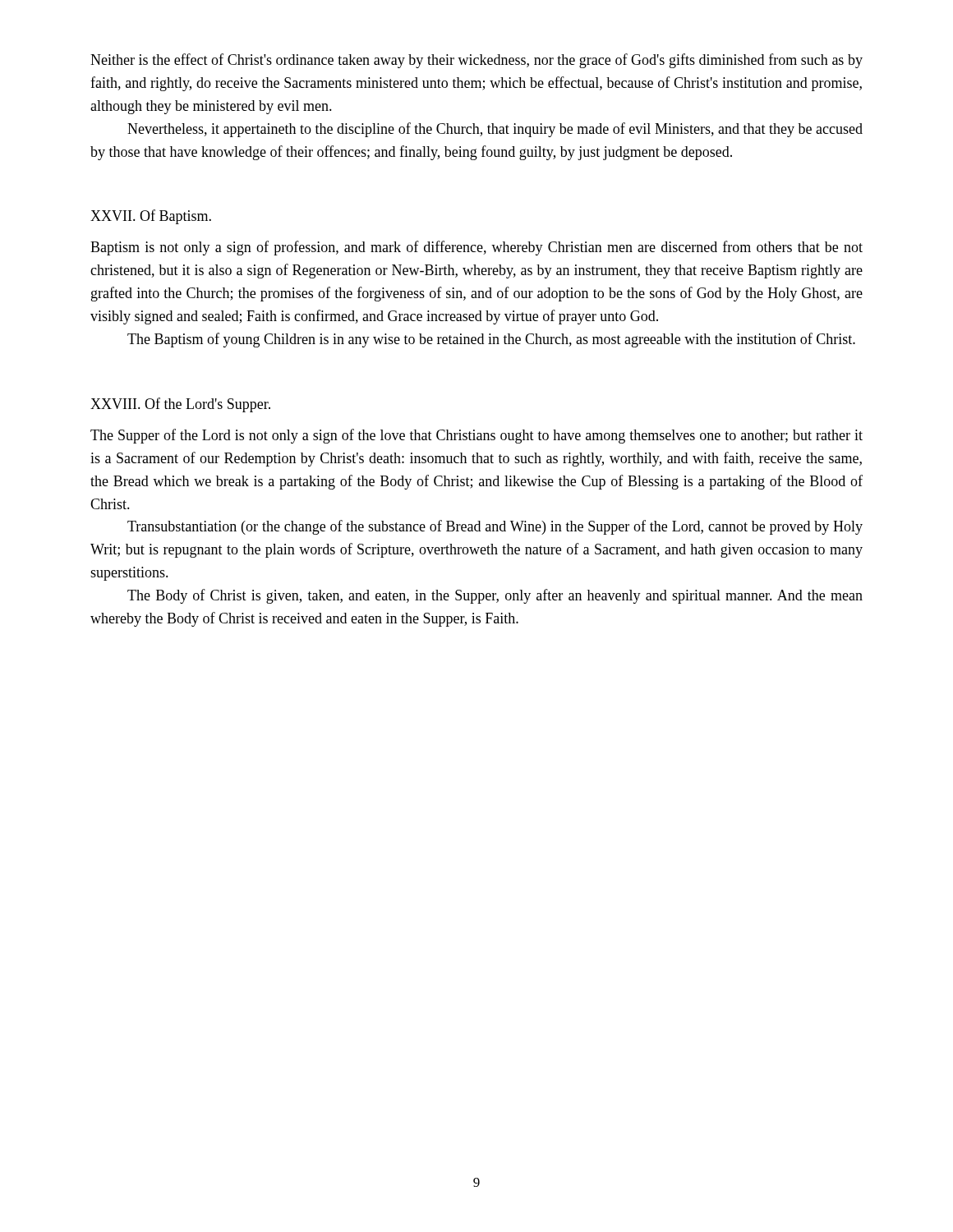Point to the block beginning "The Body of Christ is given, taken,"

pyautogui.click(x=476, y=608)
